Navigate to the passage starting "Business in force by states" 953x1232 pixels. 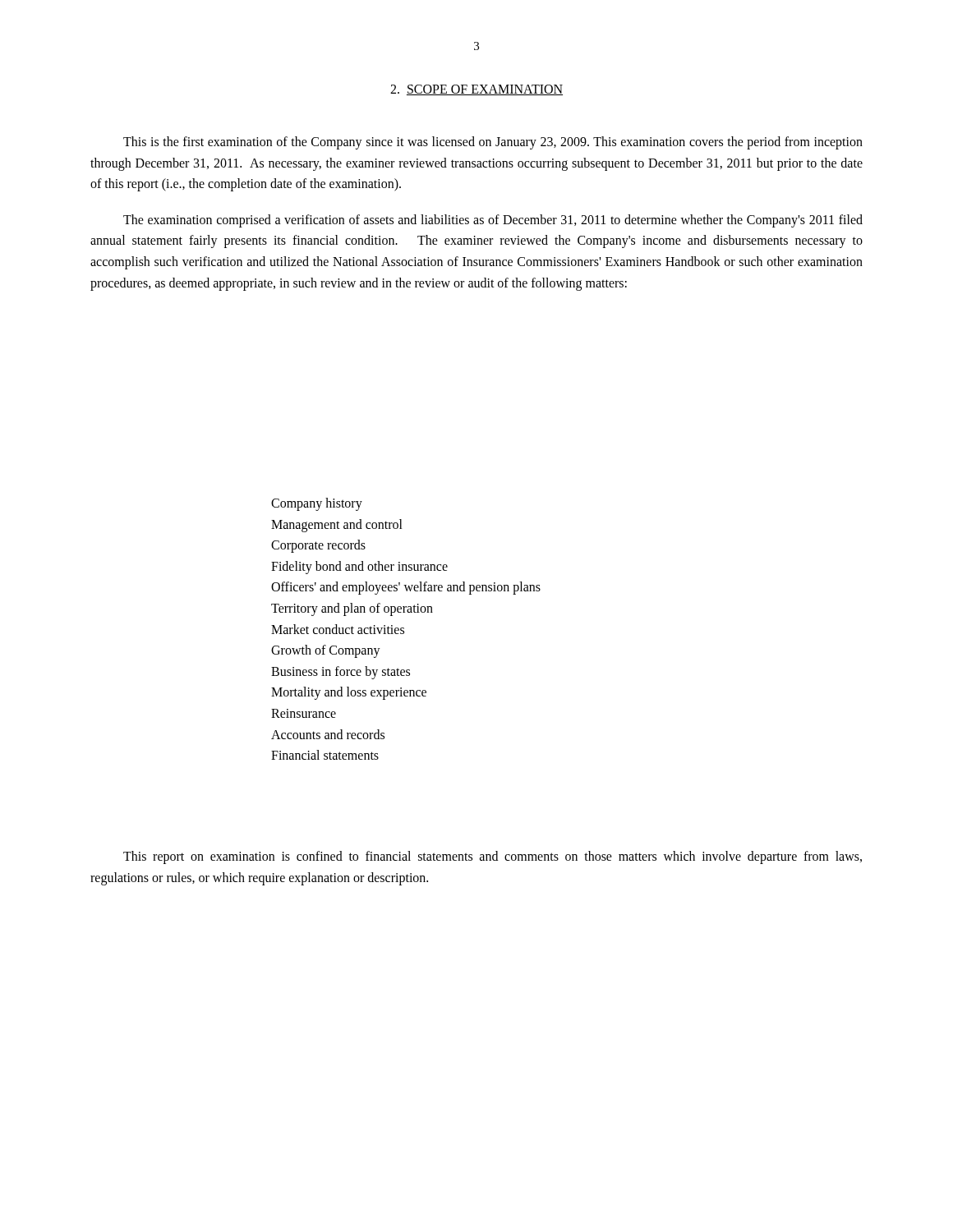click(x=341, y=671)
